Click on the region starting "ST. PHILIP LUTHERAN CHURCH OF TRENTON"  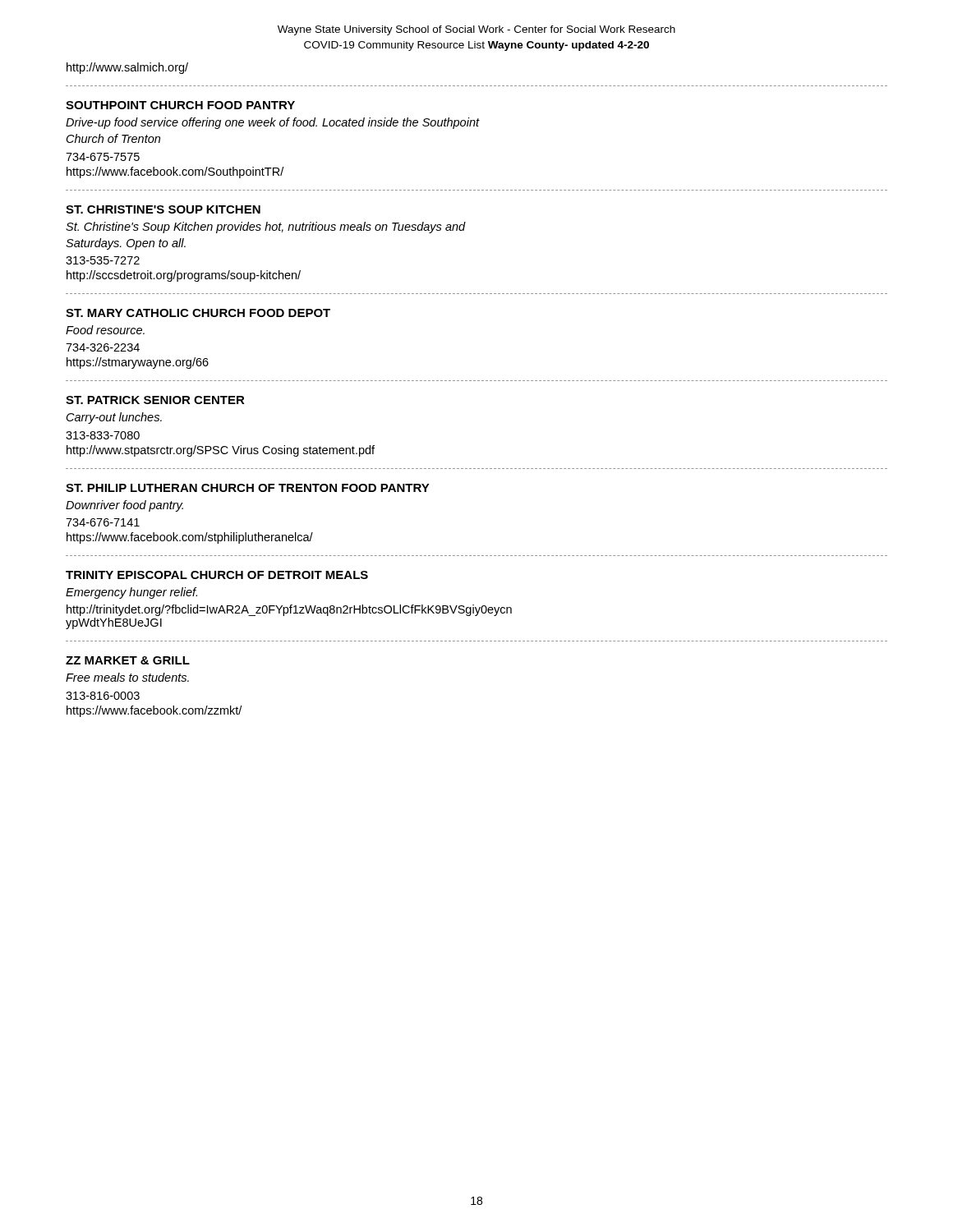tap(248, 487)
